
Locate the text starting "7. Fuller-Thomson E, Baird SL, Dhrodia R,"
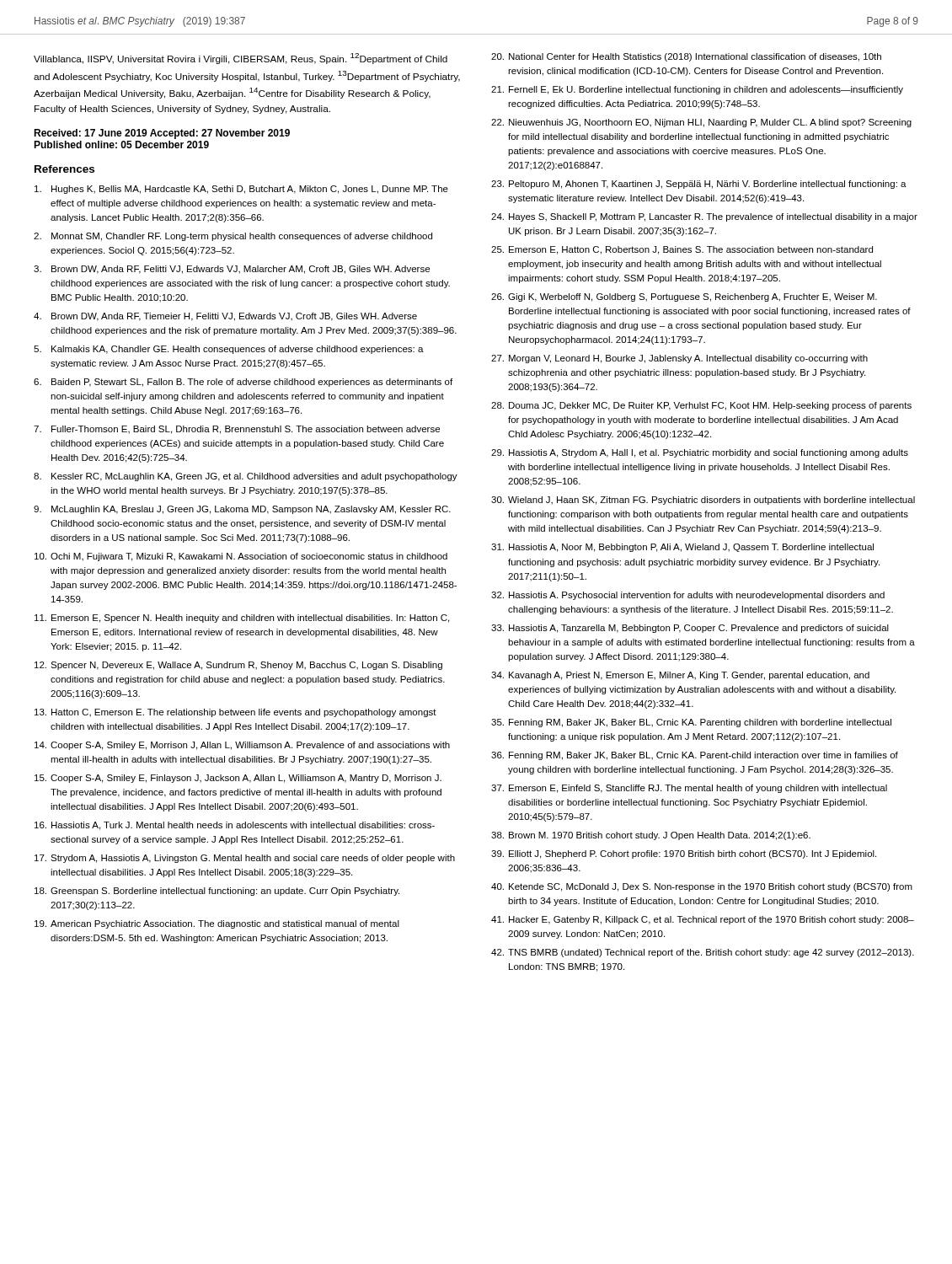pos(247,443)
